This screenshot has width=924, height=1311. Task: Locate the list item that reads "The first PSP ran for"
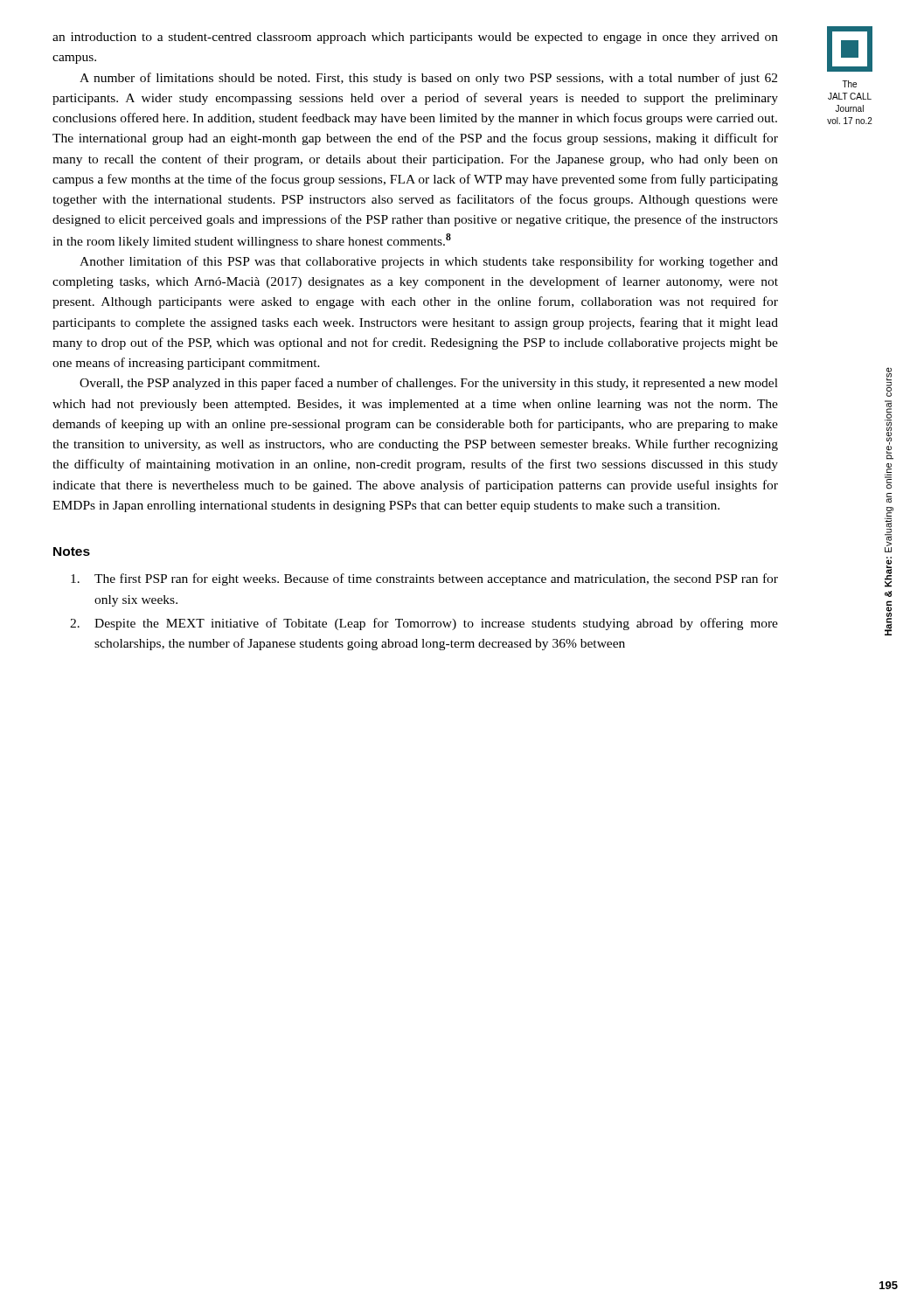coord(424,589)
